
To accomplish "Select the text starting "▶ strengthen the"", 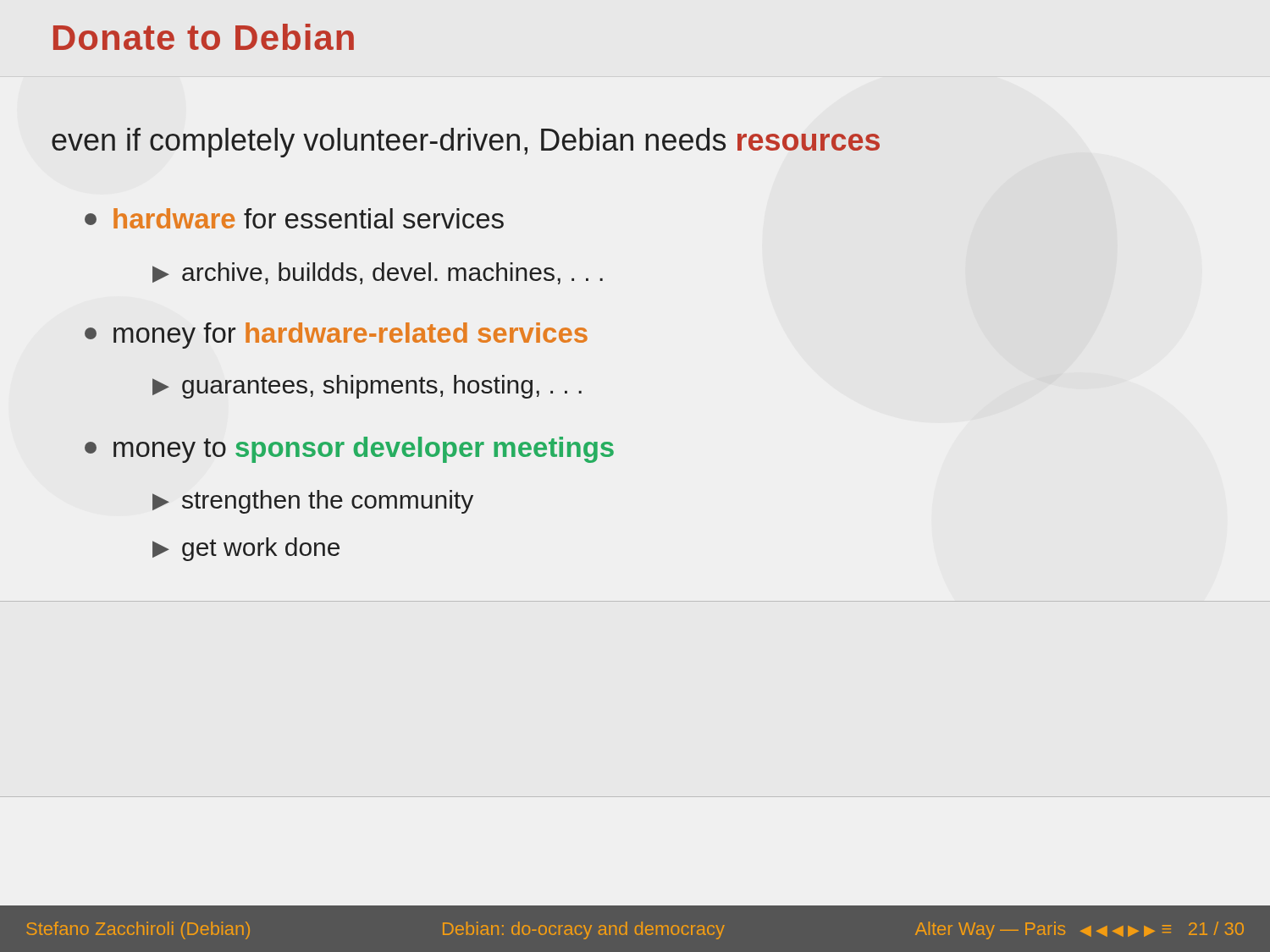I will (x=313, y=500).
